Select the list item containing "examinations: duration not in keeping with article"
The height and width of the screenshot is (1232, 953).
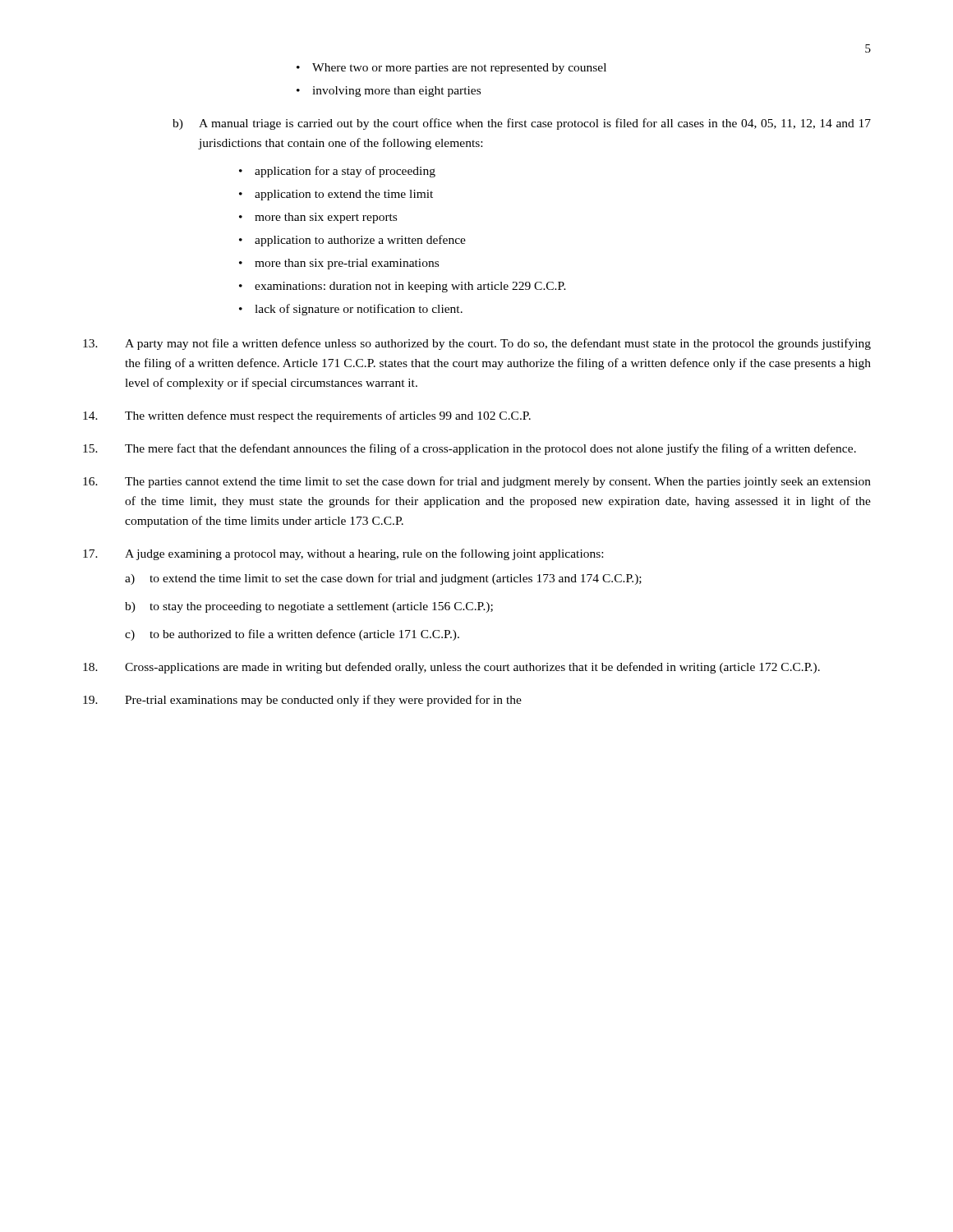coord(410,286)
